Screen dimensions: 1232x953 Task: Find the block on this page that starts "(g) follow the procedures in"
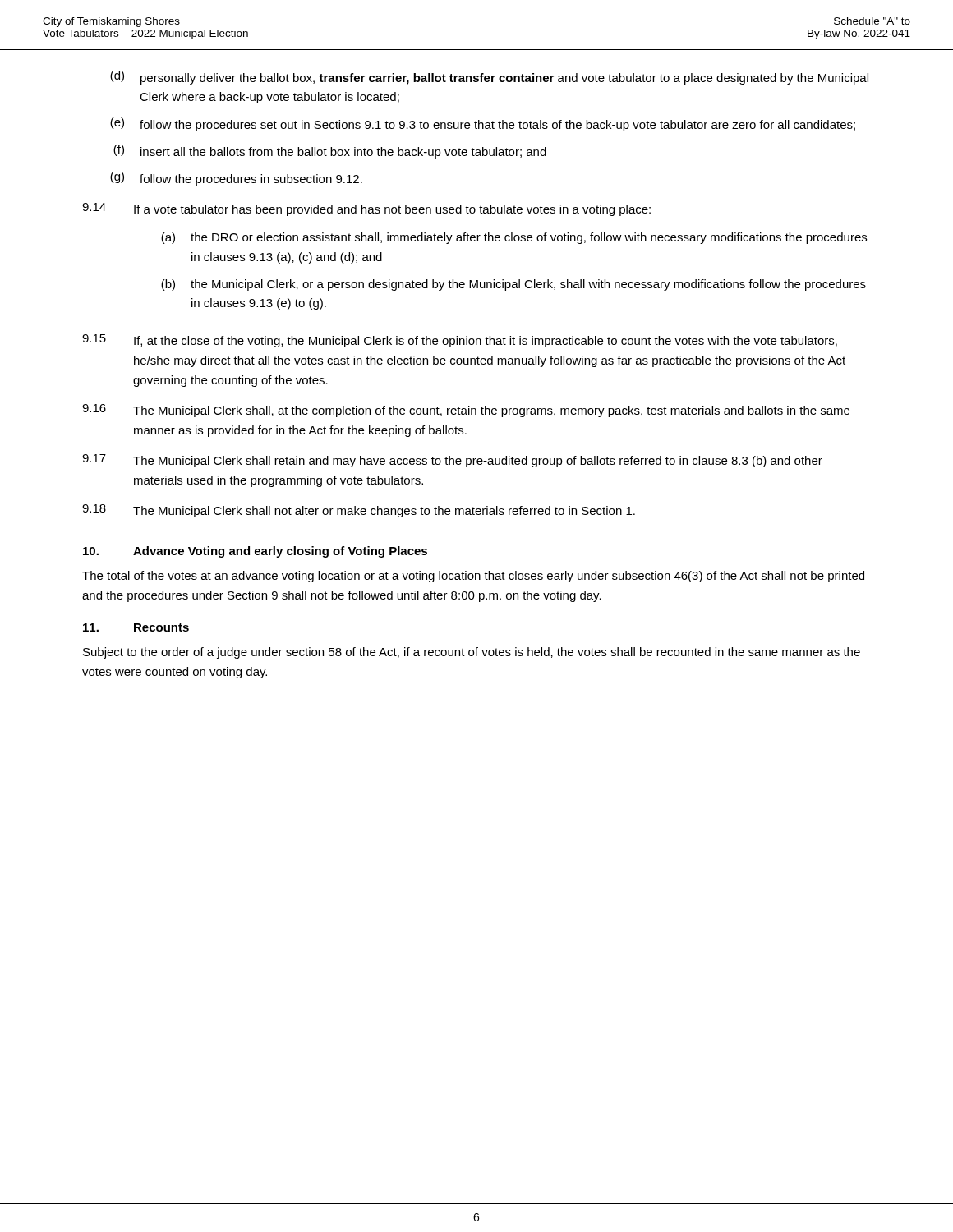coord(236,179)
